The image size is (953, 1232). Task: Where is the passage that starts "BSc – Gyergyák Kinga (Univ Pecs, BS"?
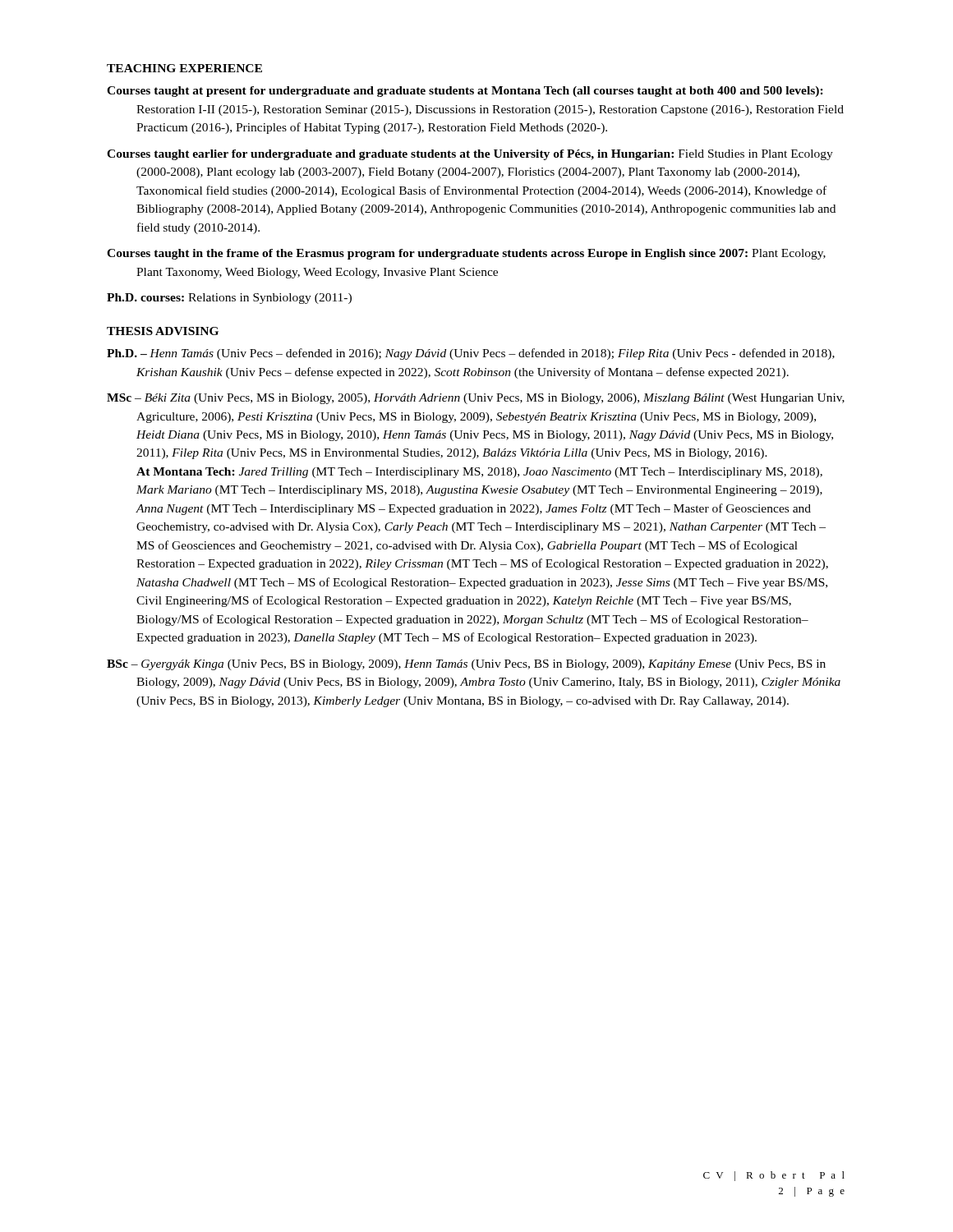[x=474, y=681]
